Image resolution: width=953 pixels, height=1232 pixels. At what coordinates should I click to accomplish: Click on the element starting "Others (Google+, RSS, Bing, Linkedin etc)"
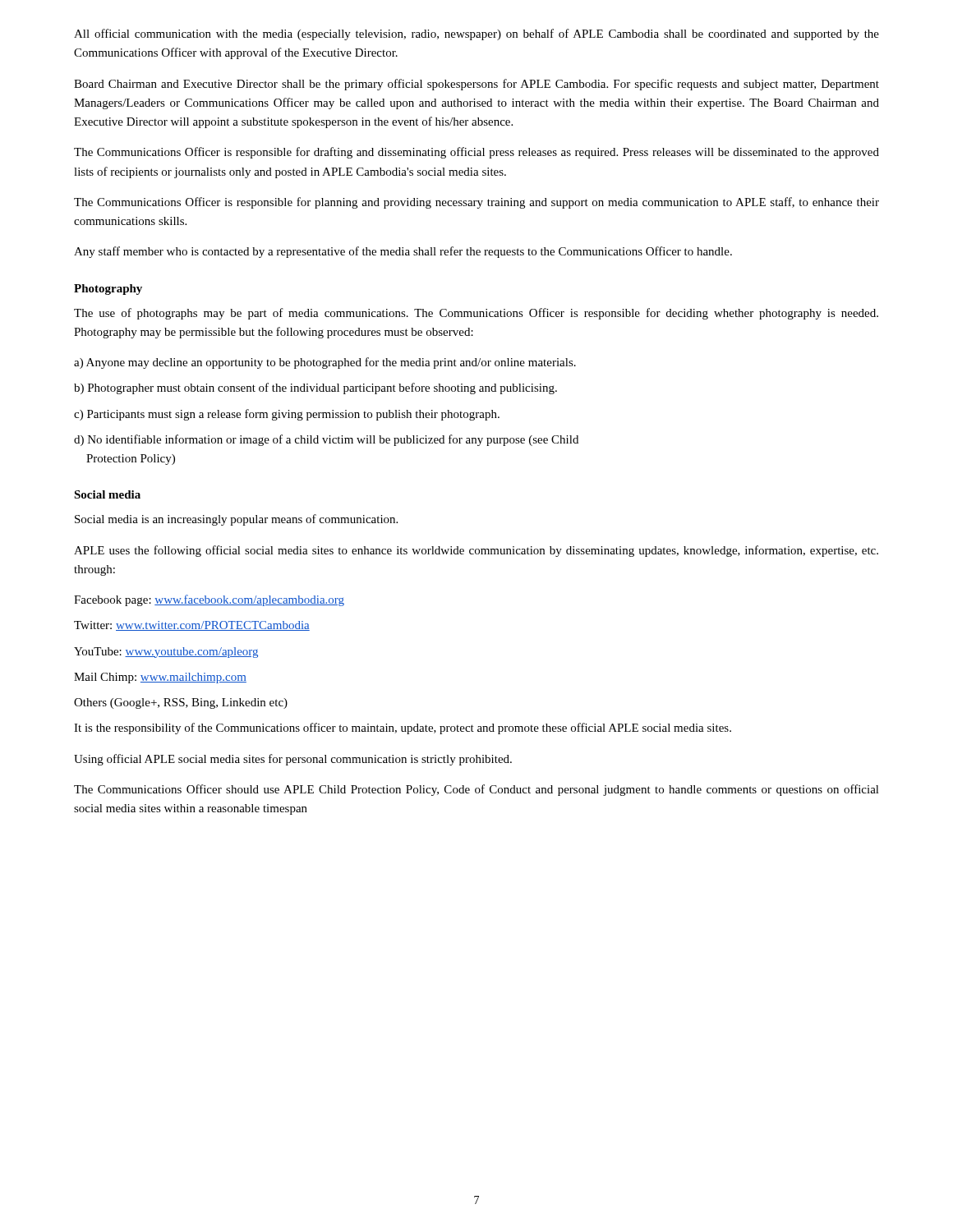[x=181, y=702]
